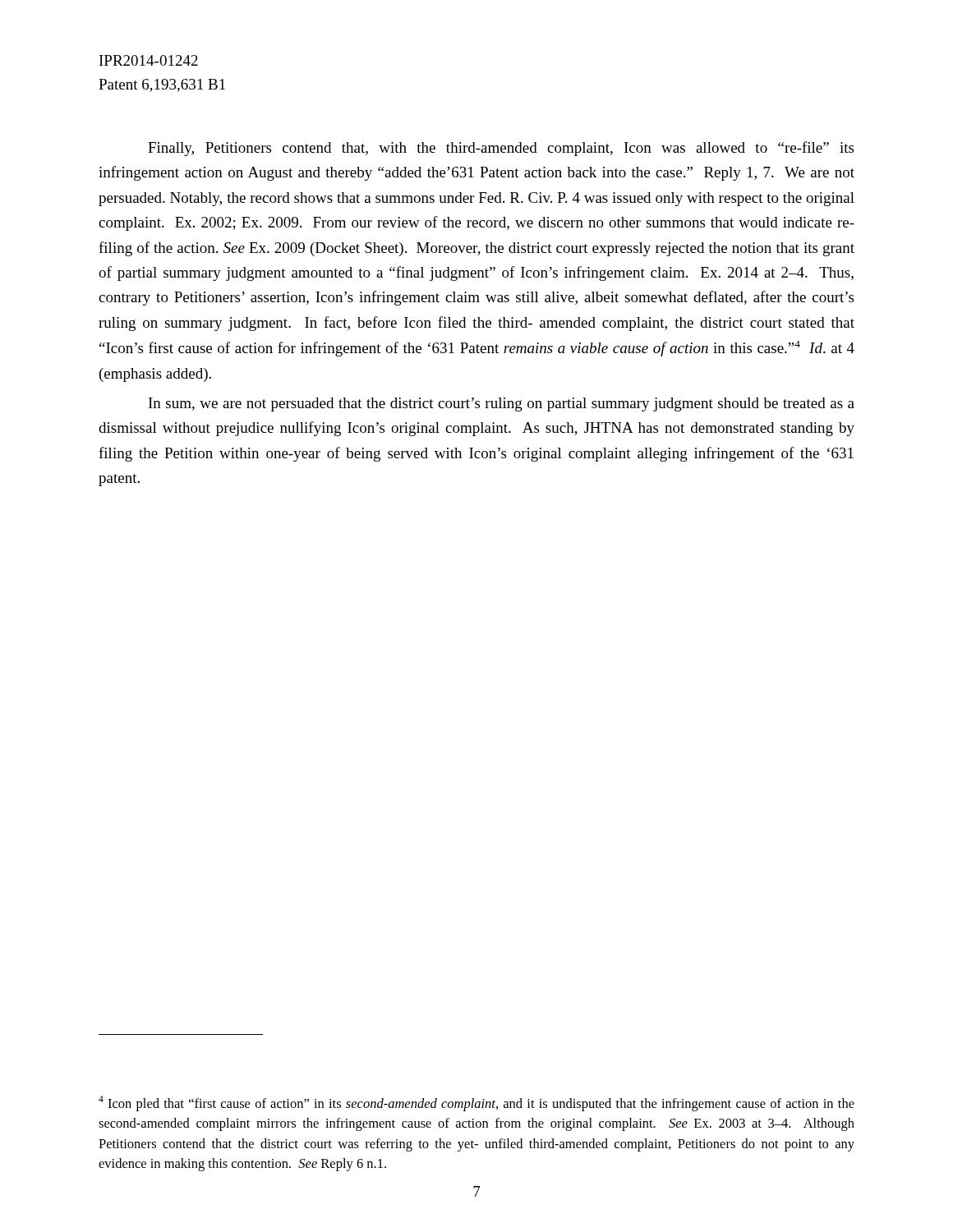Image resolution: width=953 pixels, height=1232 pixels.
Task: Find the text block that reads "Finally, Petitioners contend that, with"
Action: (x=476, y=313)
